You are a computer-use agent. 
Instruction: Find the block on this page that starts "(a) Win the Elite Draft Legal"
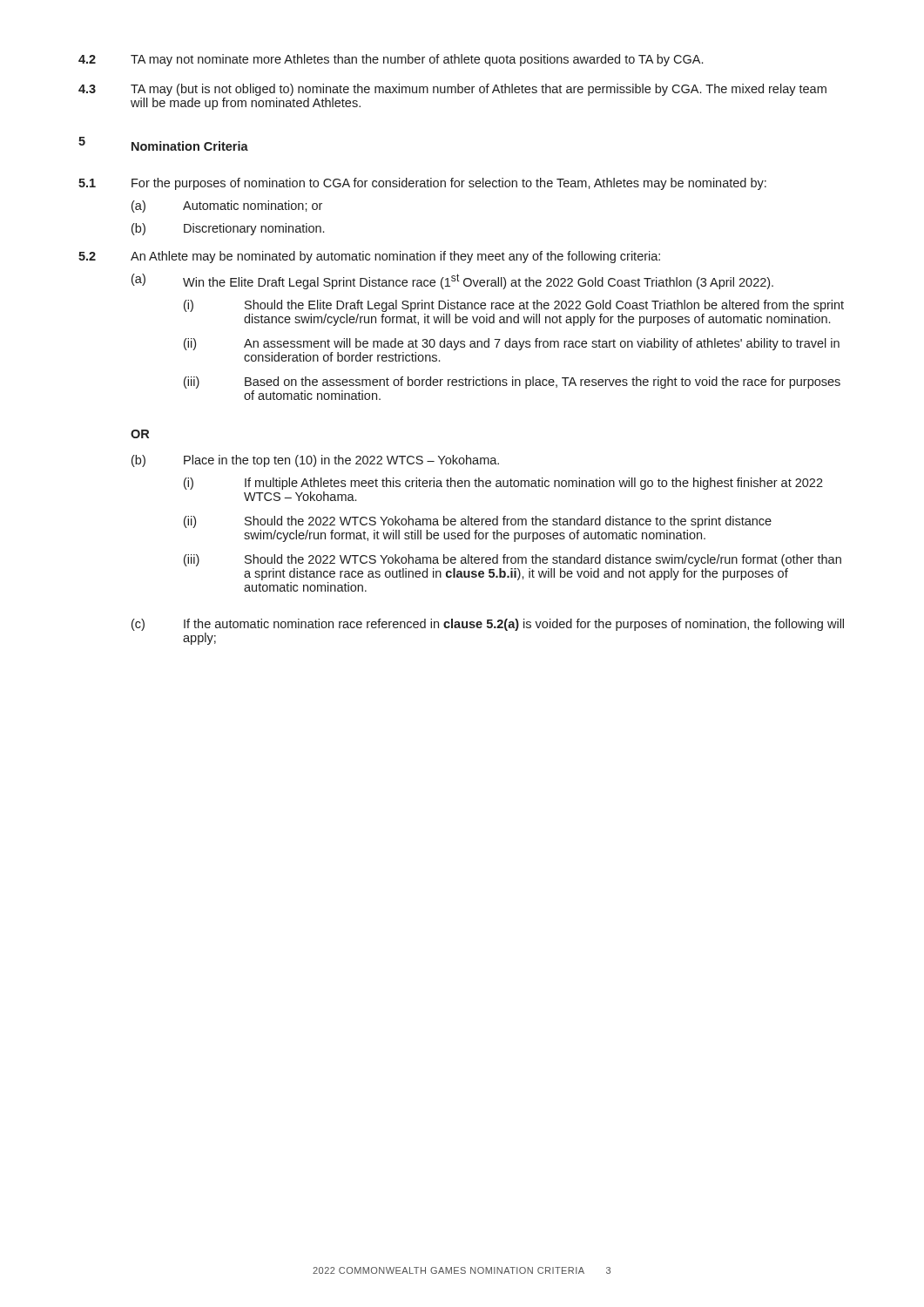point(488,343)
